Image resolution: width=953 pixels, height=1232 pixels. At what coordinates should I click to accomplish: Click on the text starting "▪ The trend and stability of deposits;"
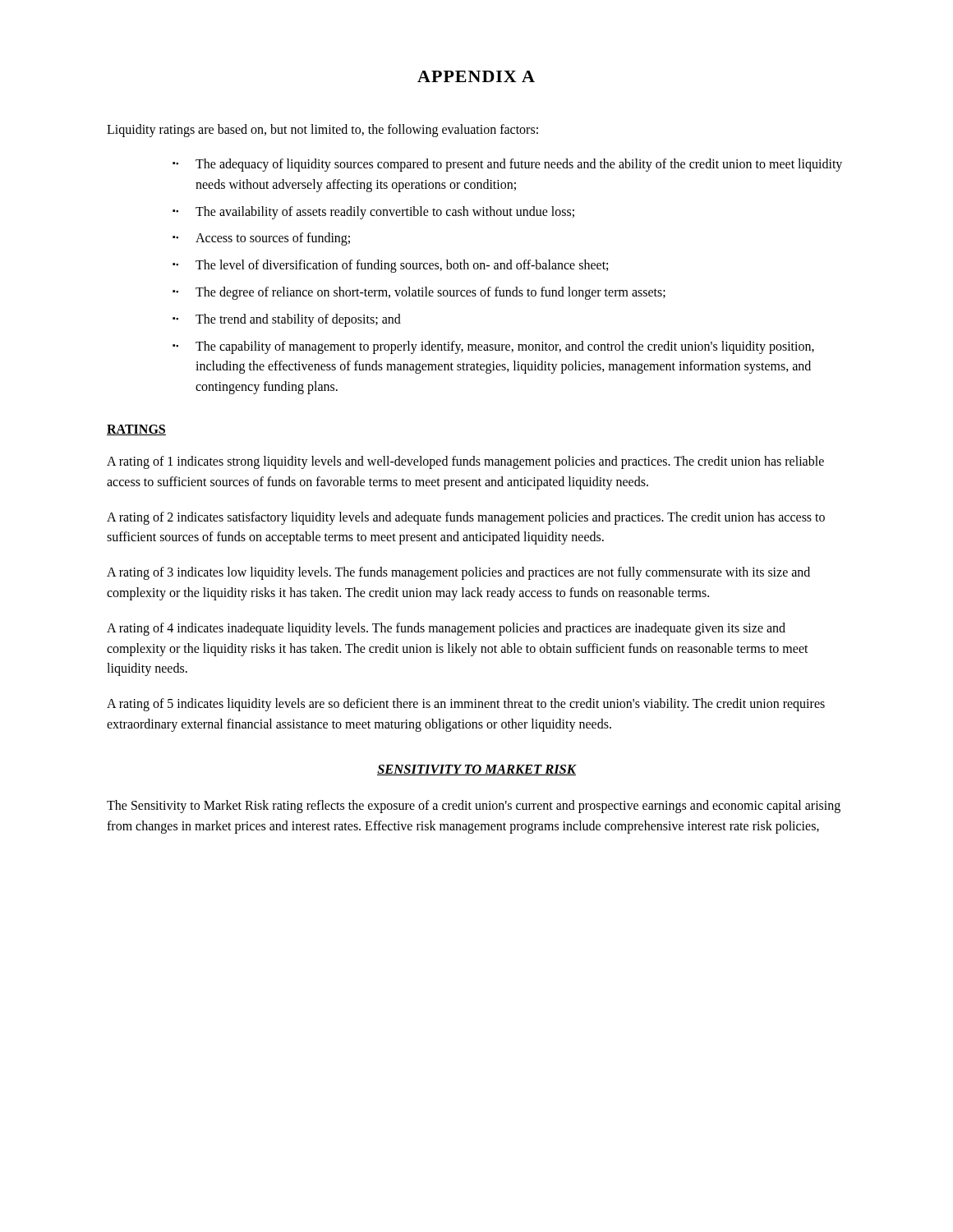click(287, 320)
